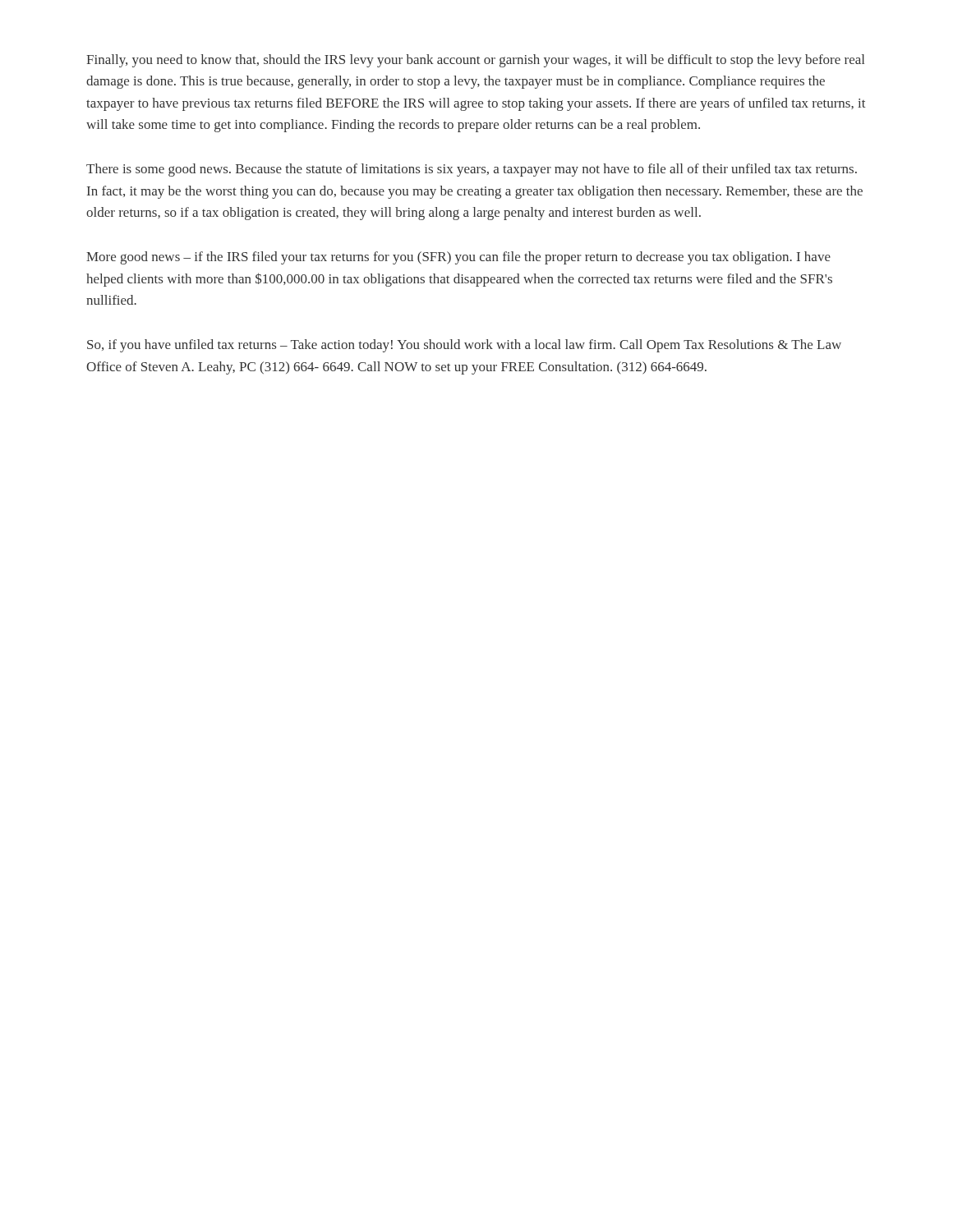Navigate to the passage starting "So, if you have"
The height and width of the screenshot is (1232, 953).
(x=464, y=356)
